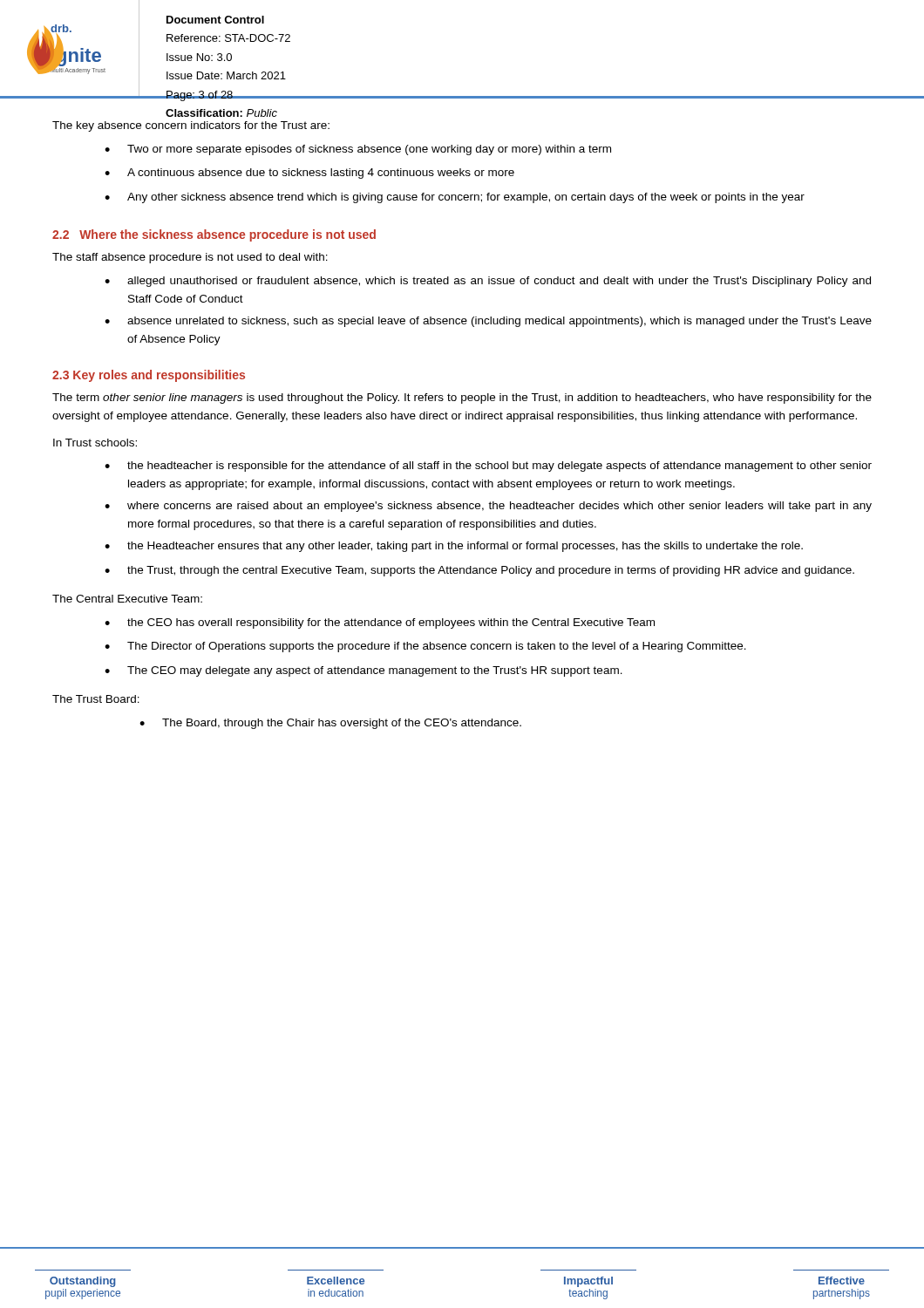This screenshot has width=924, height=1308.
Task: Locate the text block starting "The term other senior line managers"
Action: click(x=462, y=406)
